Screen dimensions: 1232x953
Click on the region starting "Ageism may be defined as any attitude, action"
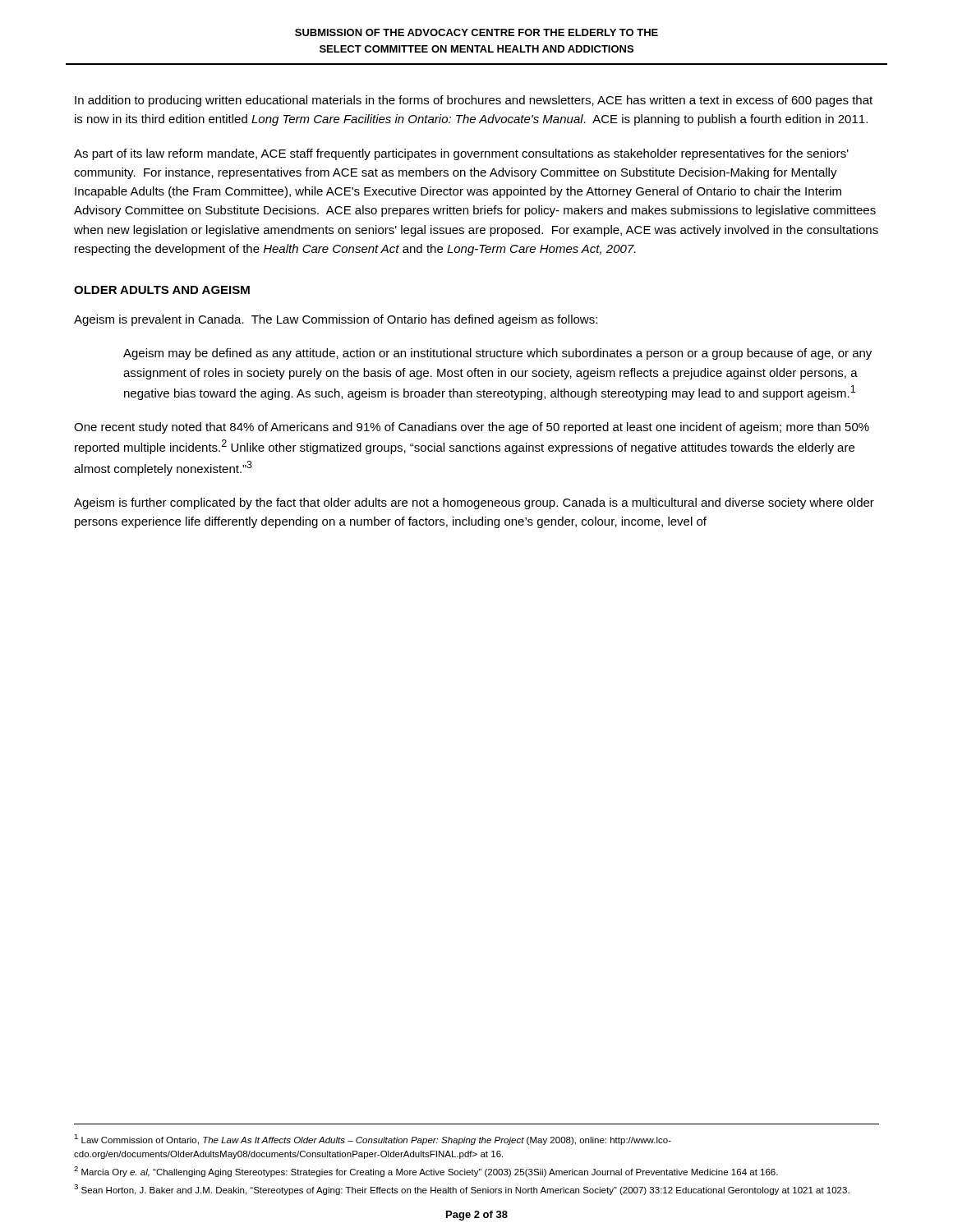(x=498, y=373)
